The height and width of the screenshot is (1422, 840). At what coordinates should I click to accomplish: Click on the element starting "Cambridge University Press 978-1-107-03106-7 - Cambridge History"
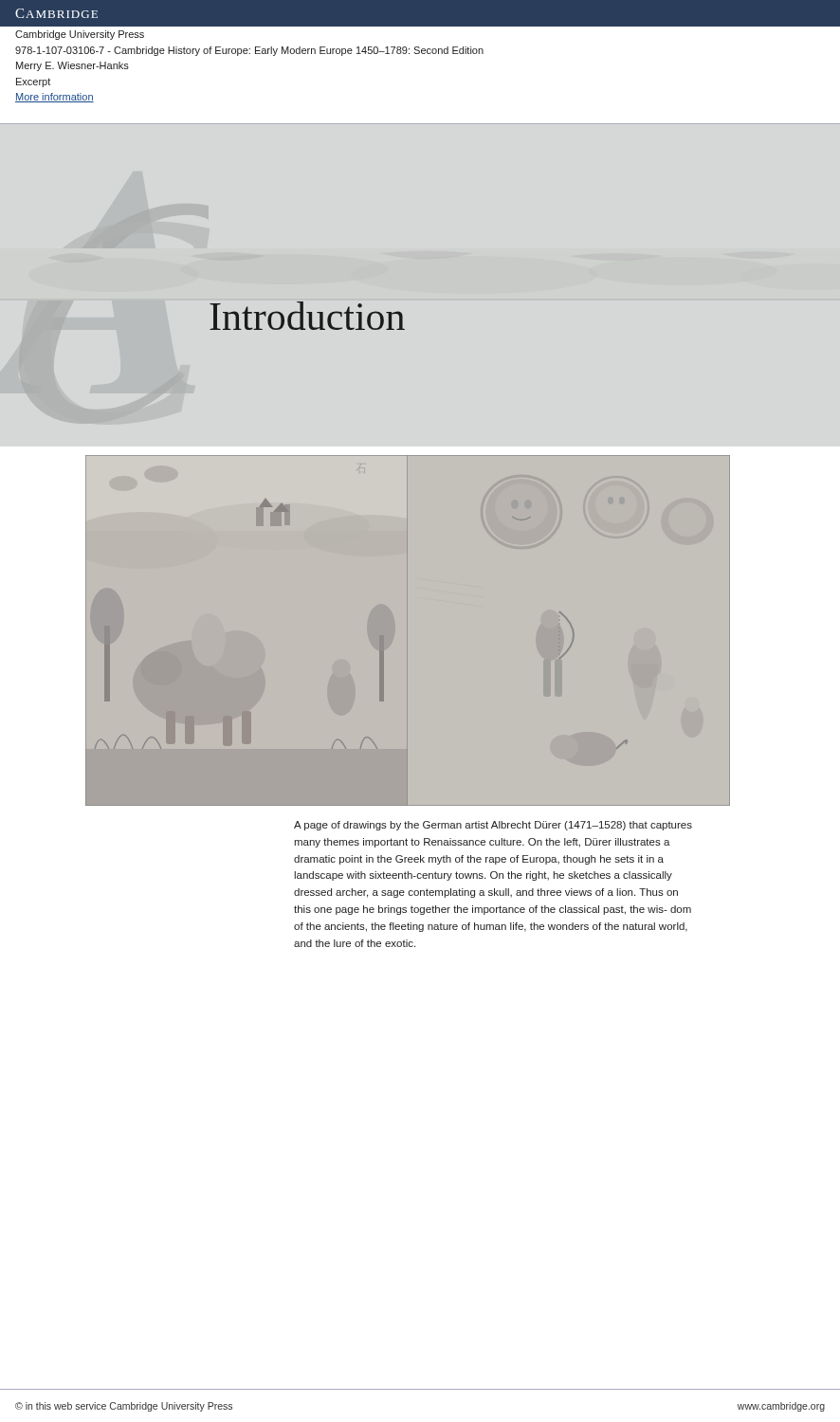pyautogui.click(x=249, y=65)
